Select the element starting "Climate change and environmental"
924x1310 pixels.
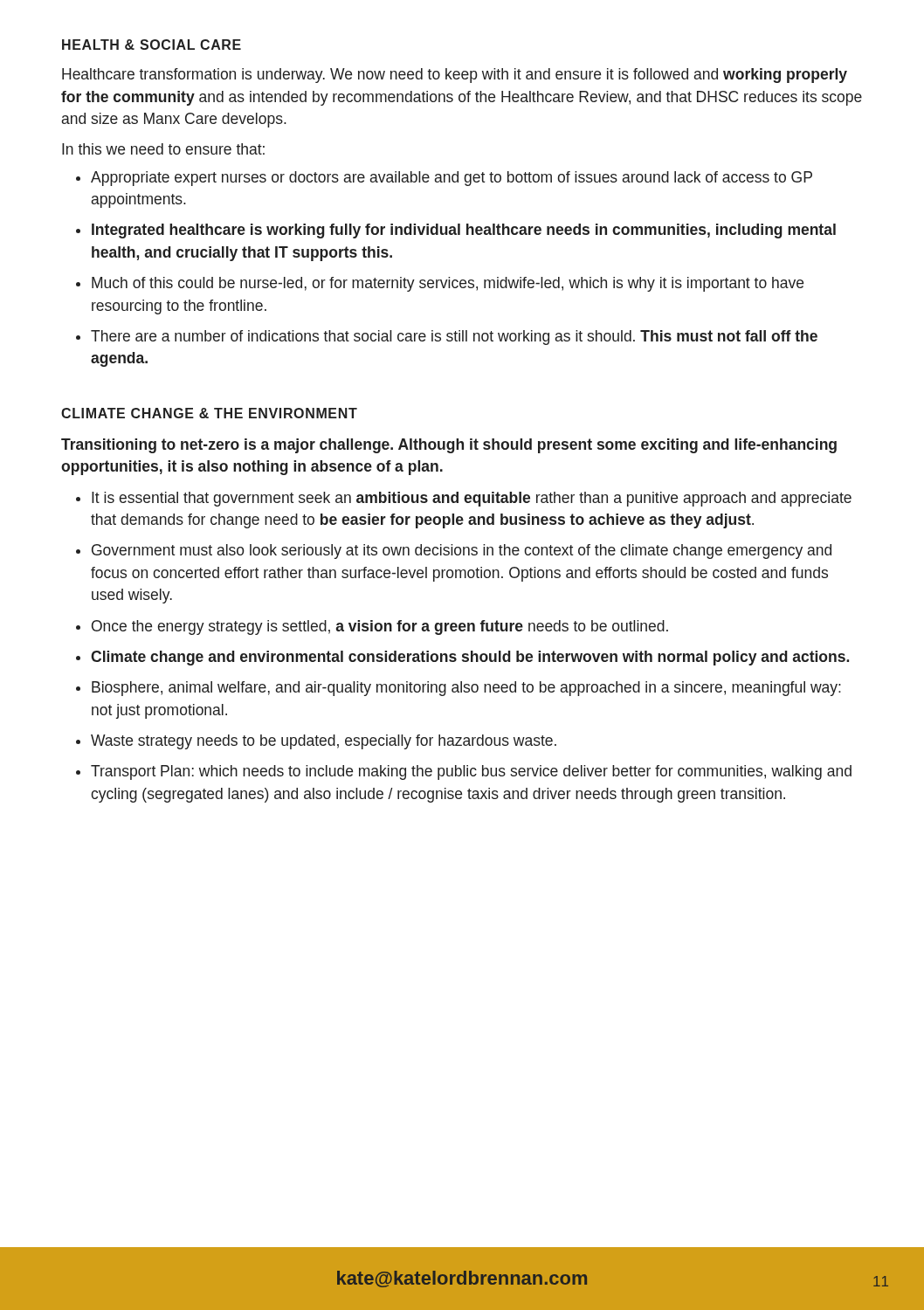pos(470,657)
